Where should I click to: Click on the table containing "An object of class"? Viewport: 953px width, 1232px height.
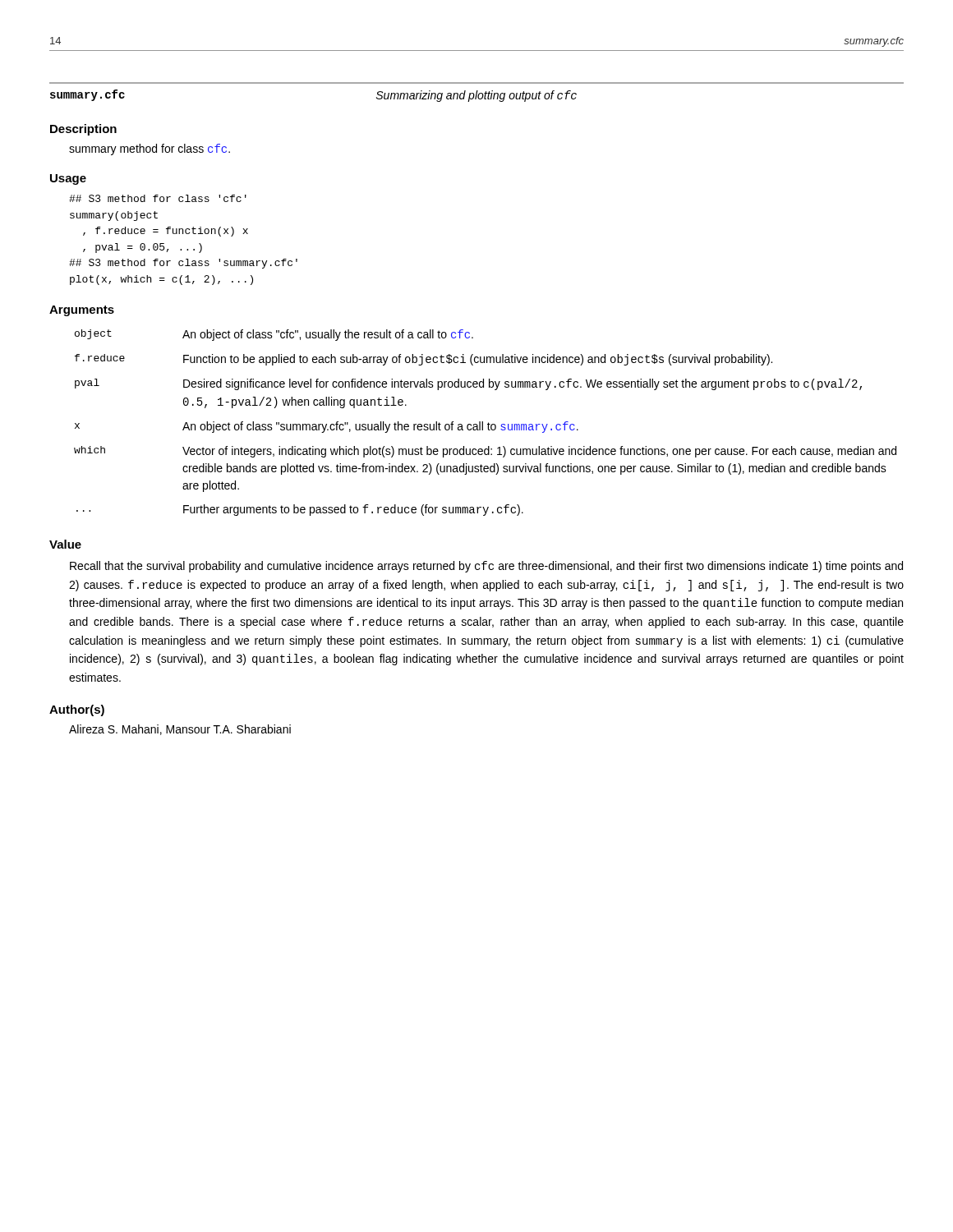(x=476, y=423)
